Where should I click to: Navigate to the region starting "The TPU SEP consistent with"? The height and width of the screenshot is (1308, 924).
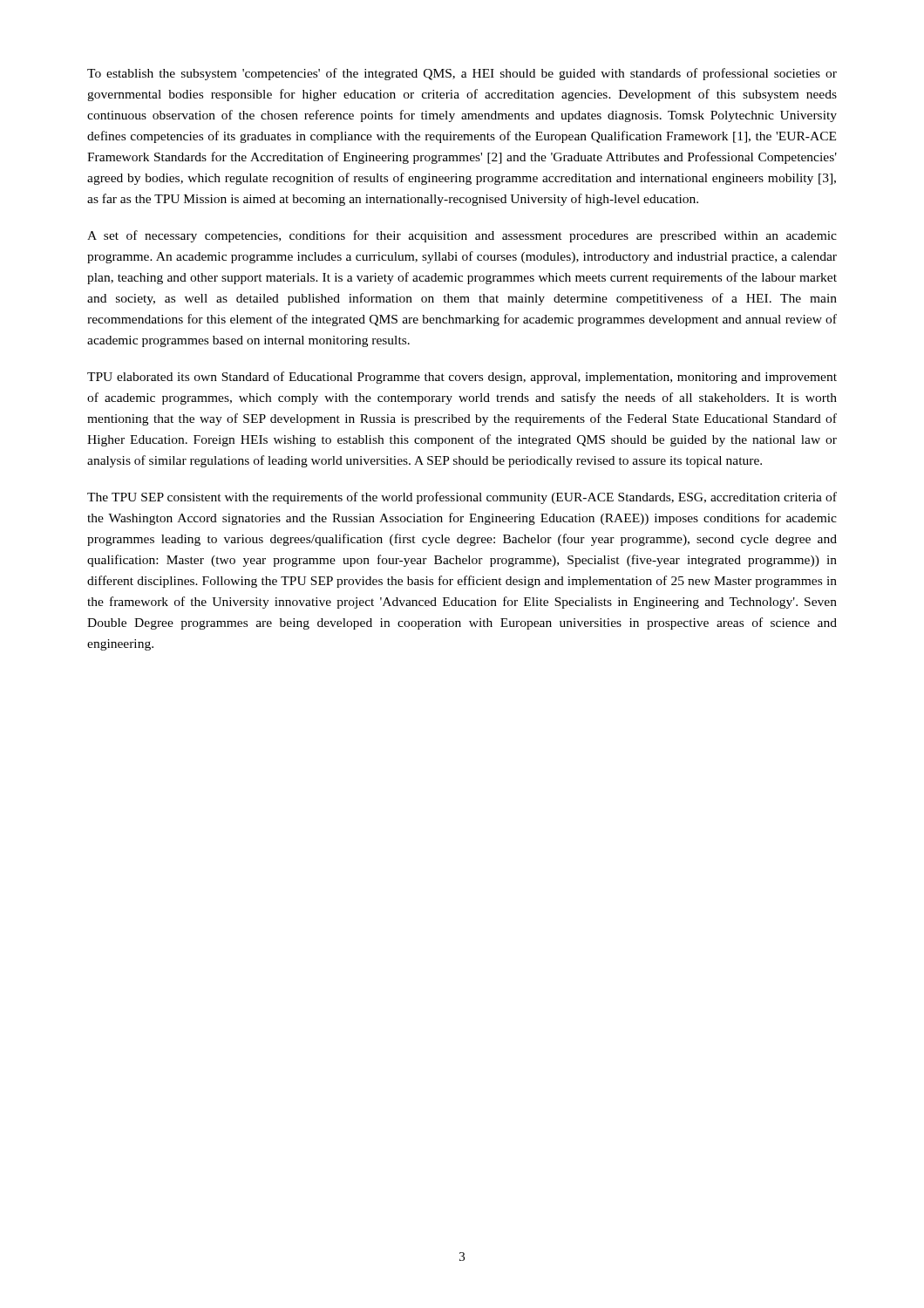tap(462, 571)
